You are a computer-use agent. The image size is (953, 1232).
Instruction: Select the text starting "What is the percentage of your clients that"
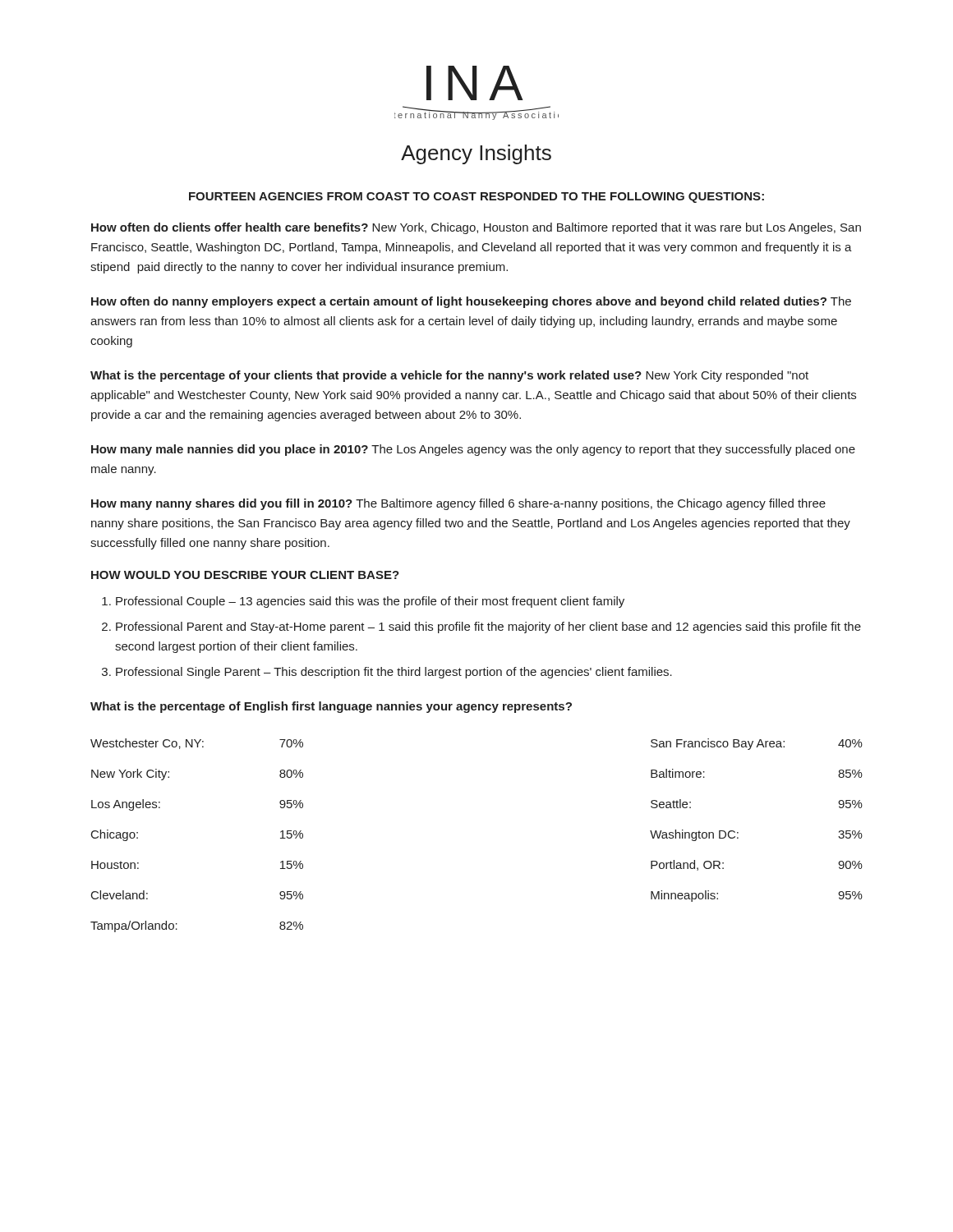click(474, 395)
